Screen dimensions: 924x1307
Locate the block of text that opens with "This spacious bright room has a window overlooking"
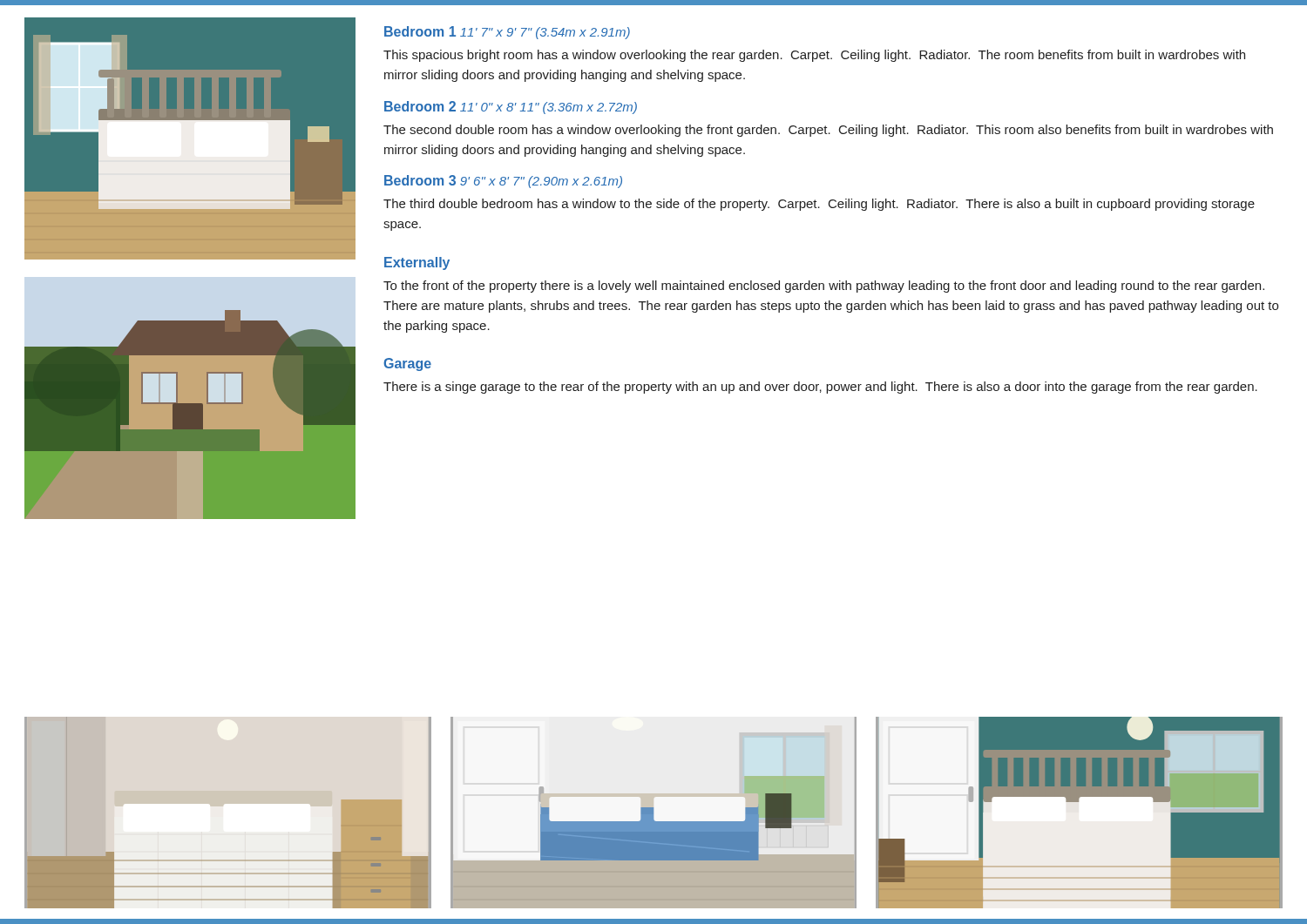point(815,65)
